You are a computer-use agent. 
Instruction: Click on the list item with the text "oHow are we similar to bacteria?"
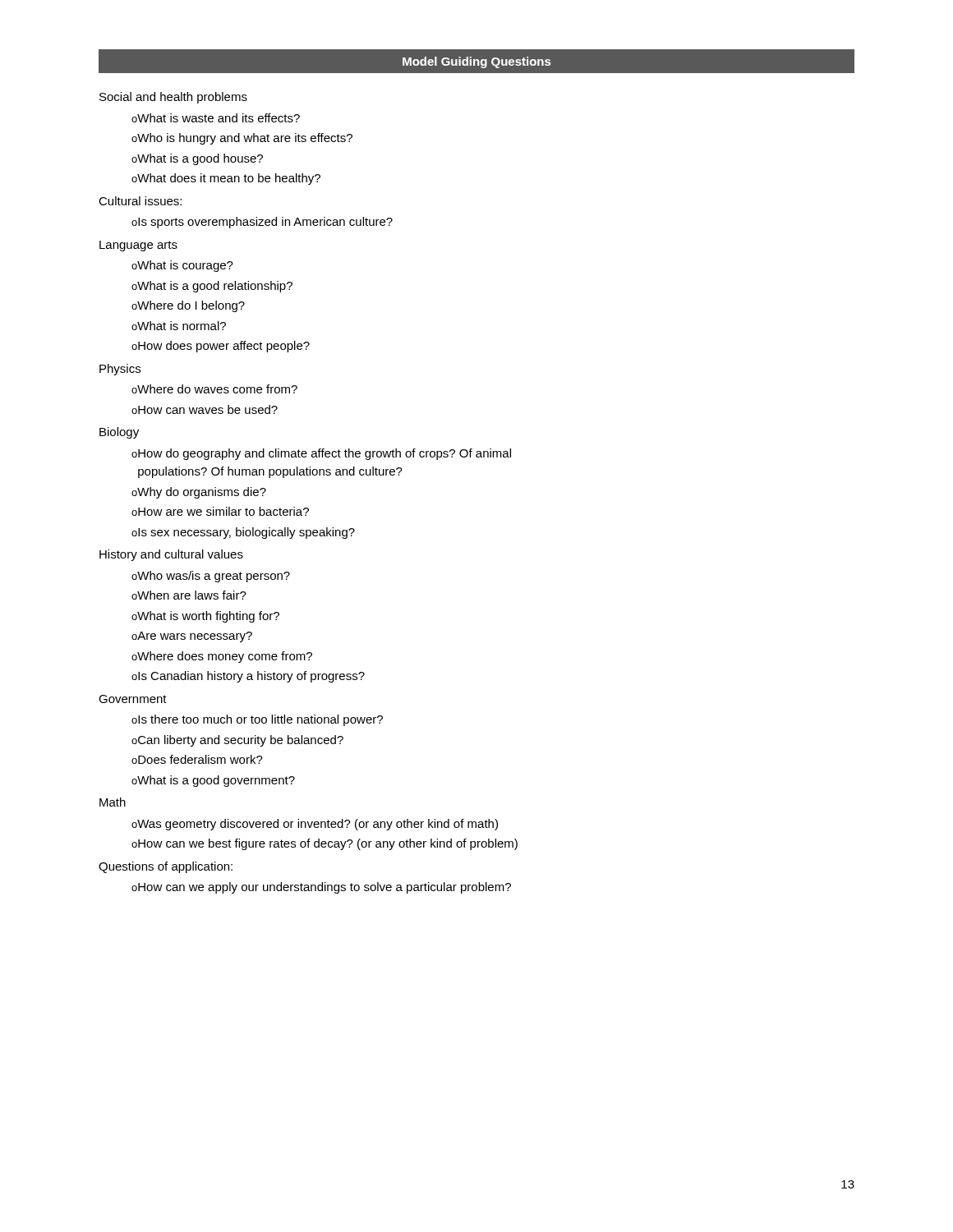point(220,511)
